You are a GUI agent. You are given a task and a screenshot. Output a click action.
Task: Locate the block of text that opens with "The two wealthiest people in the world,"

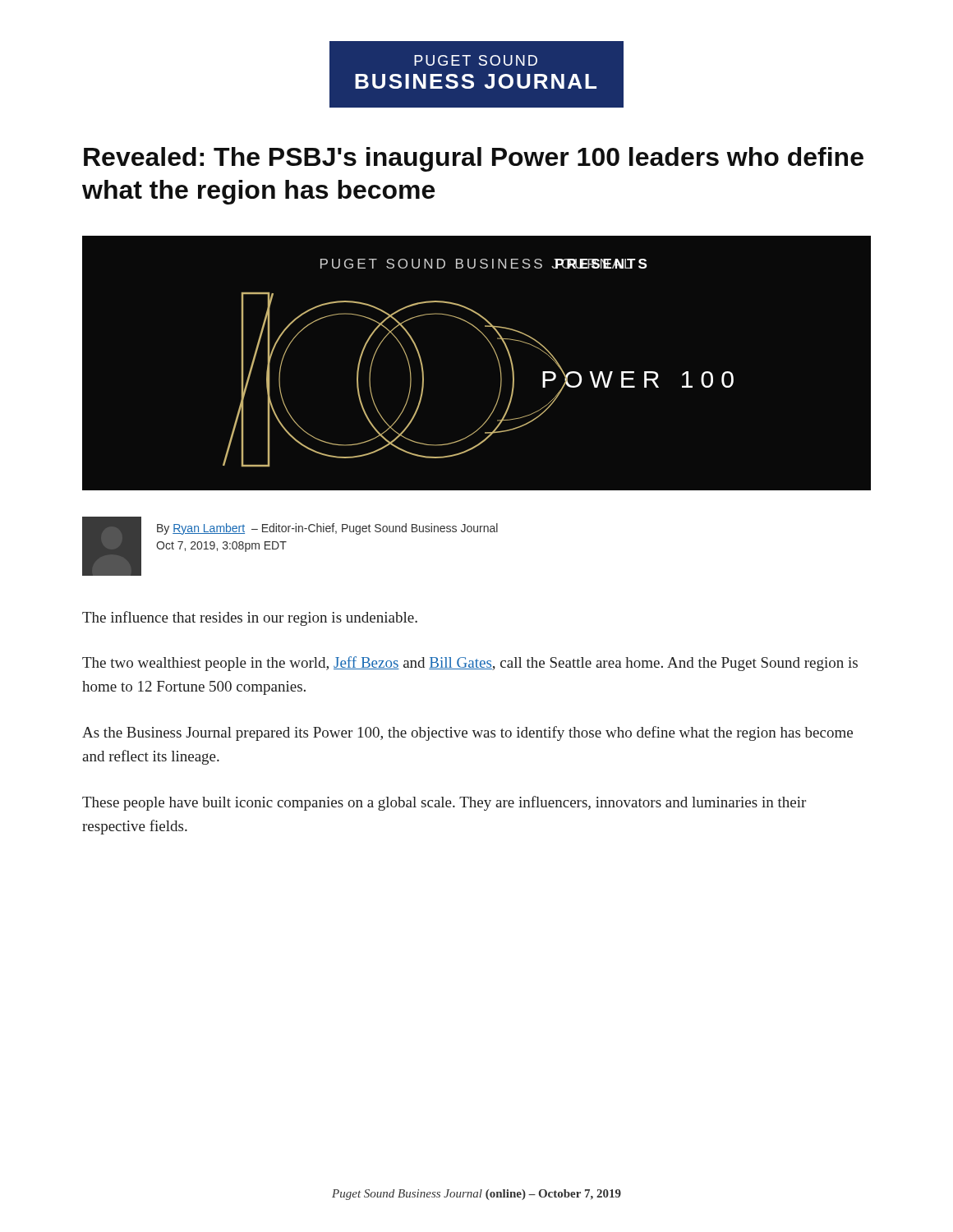(470, 675)
